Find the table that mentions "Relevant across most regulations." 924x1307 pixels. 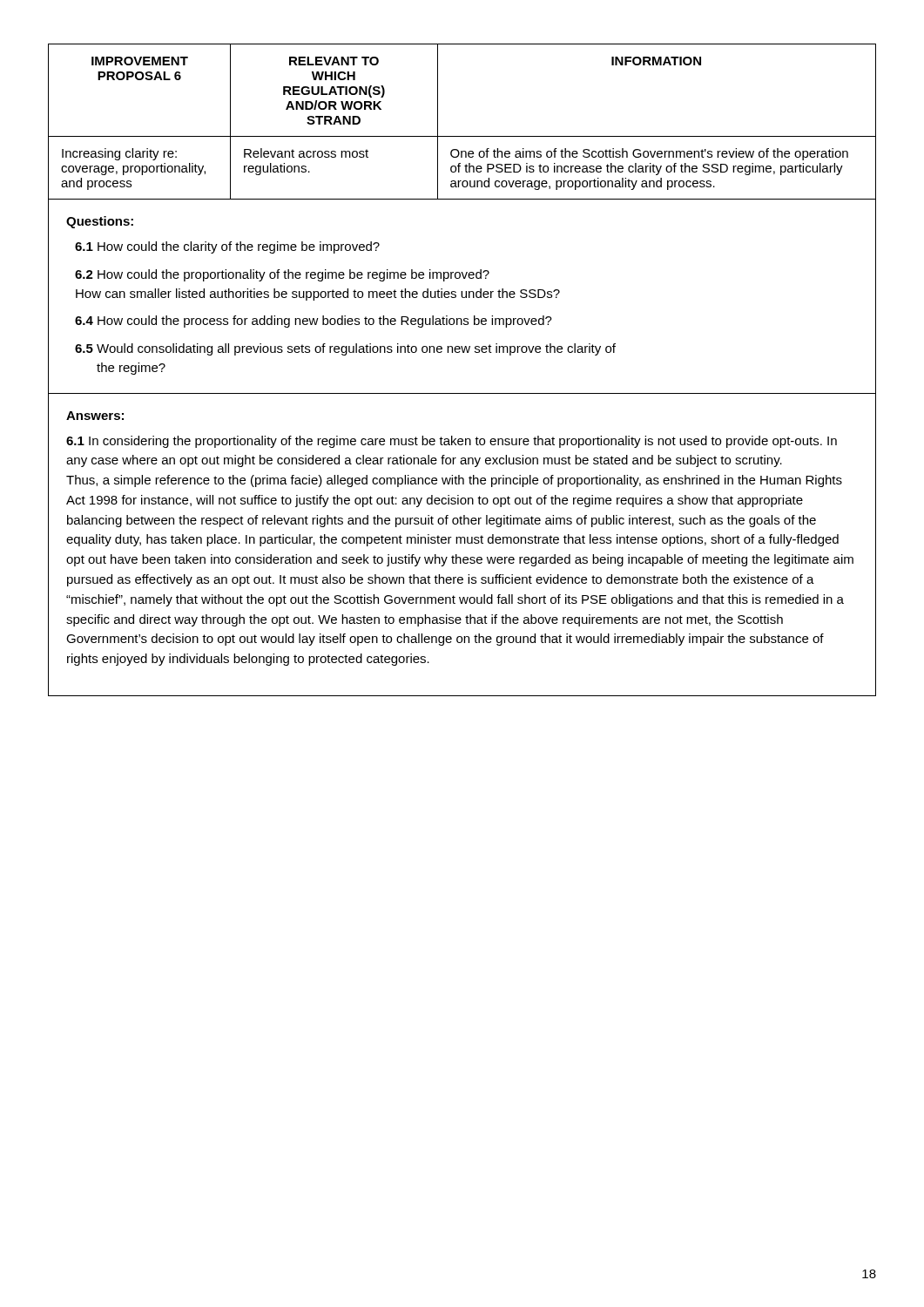tap(462, 122)
